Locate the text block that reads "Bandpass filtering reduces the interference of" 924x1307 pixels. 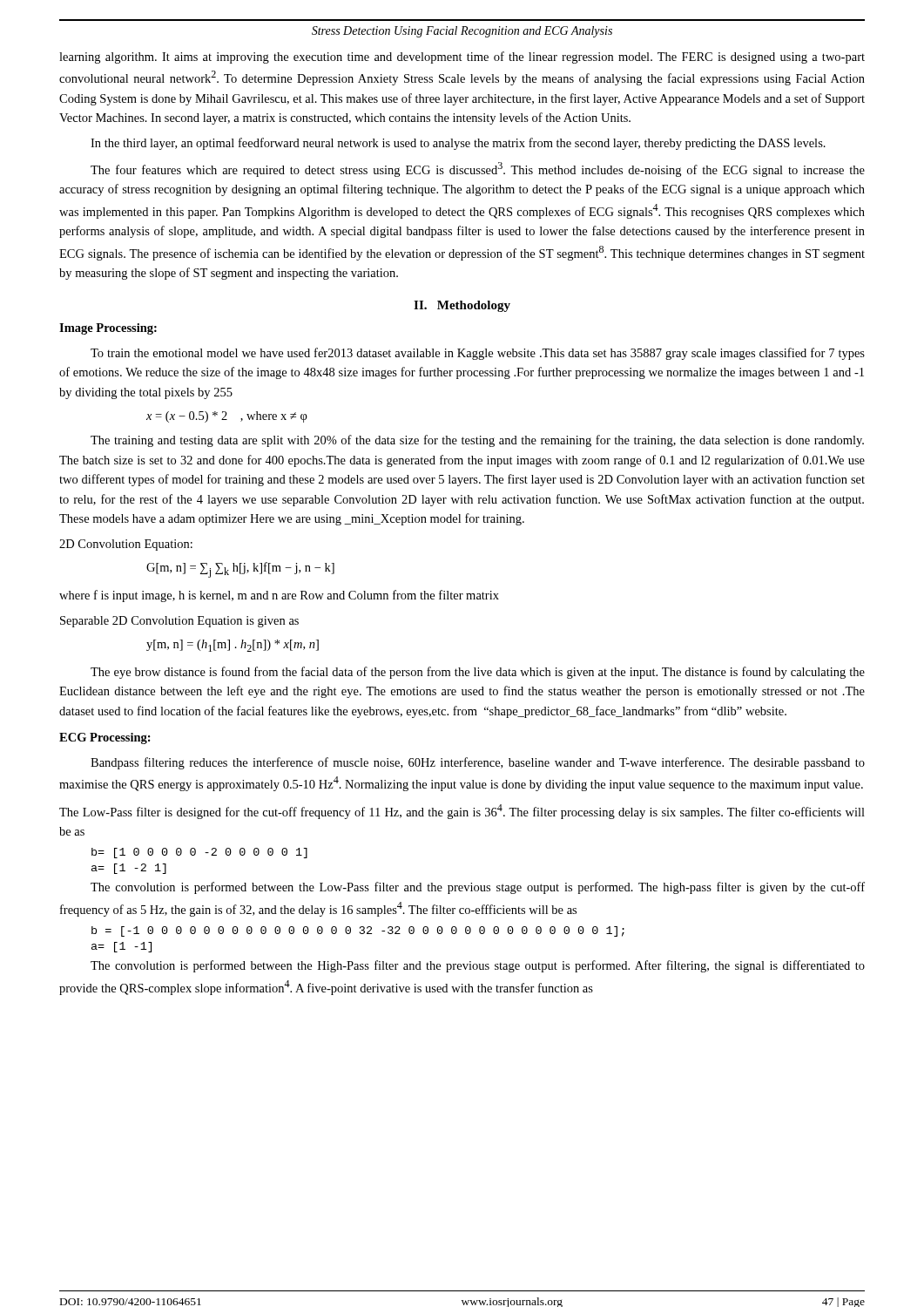pos(462,773)
